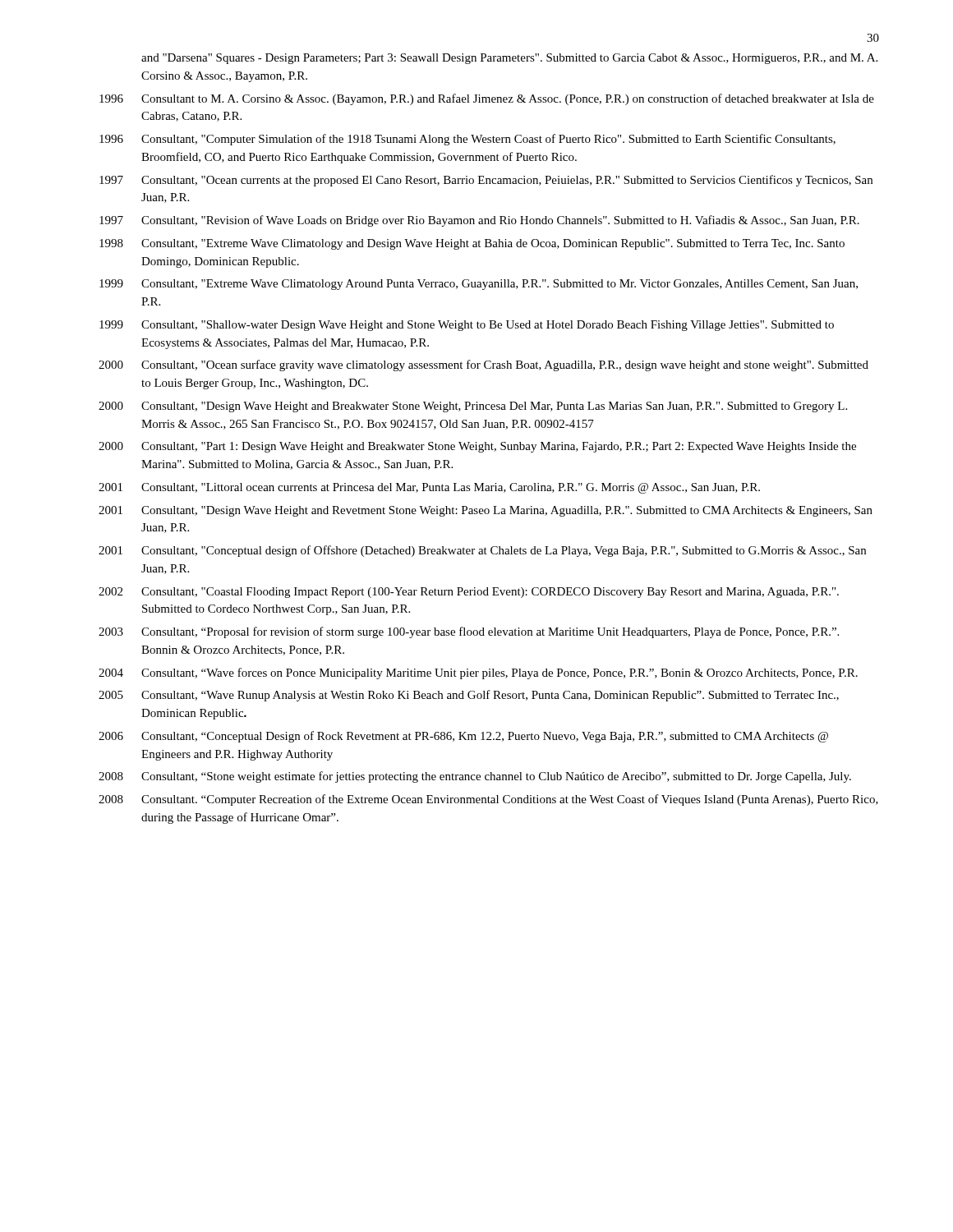The width and height of the screenshot is (953, 1232).
Task: Locate the list item that says "2000 Consultant, "Design Wave"
Action: (489, 415)
